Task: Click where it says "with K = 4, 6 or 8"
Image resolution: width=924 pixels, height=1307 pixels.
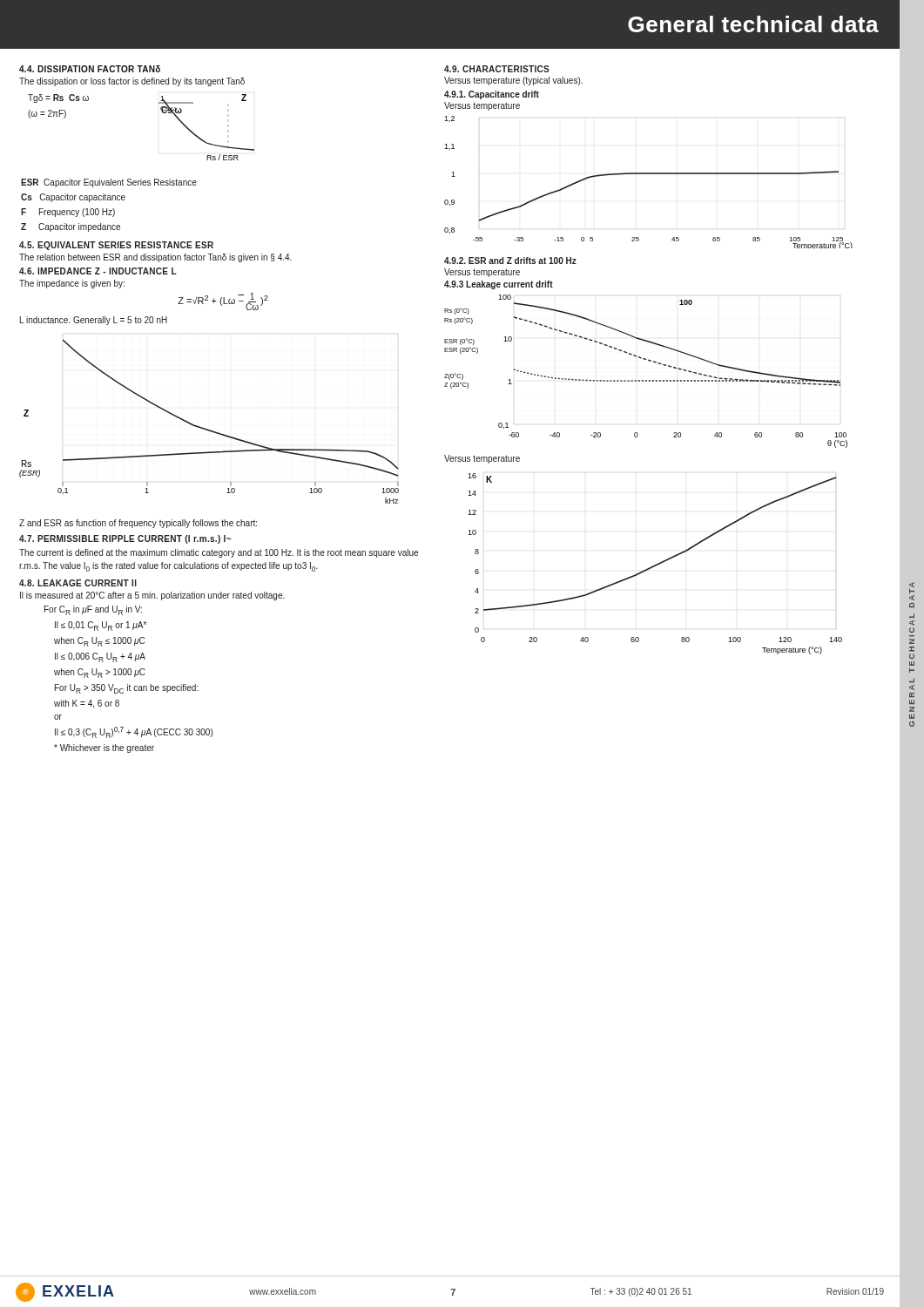Action: [x=87, y=703]
